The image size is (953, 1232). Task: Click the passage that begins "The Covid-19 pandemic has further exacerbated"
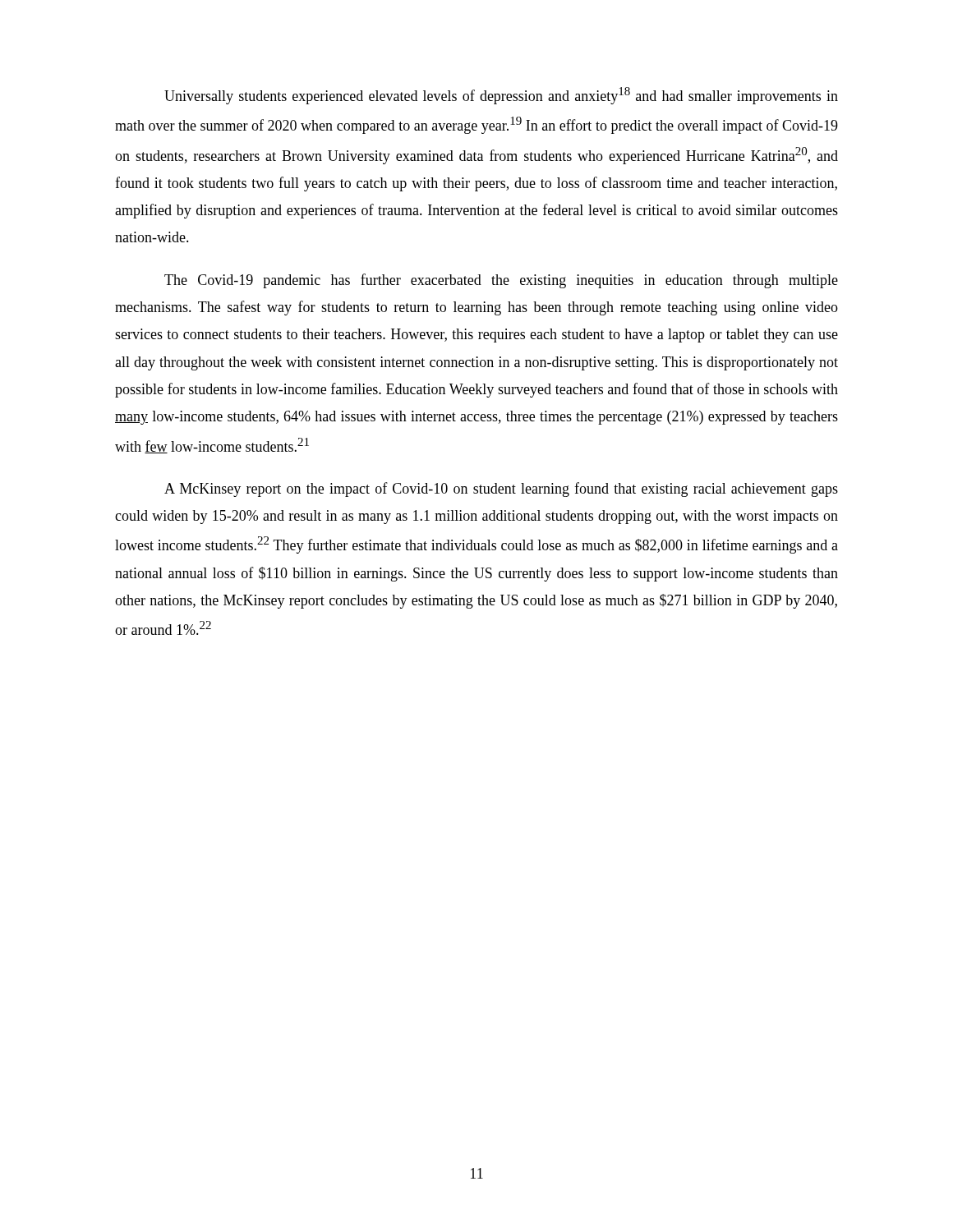(476, 364)
